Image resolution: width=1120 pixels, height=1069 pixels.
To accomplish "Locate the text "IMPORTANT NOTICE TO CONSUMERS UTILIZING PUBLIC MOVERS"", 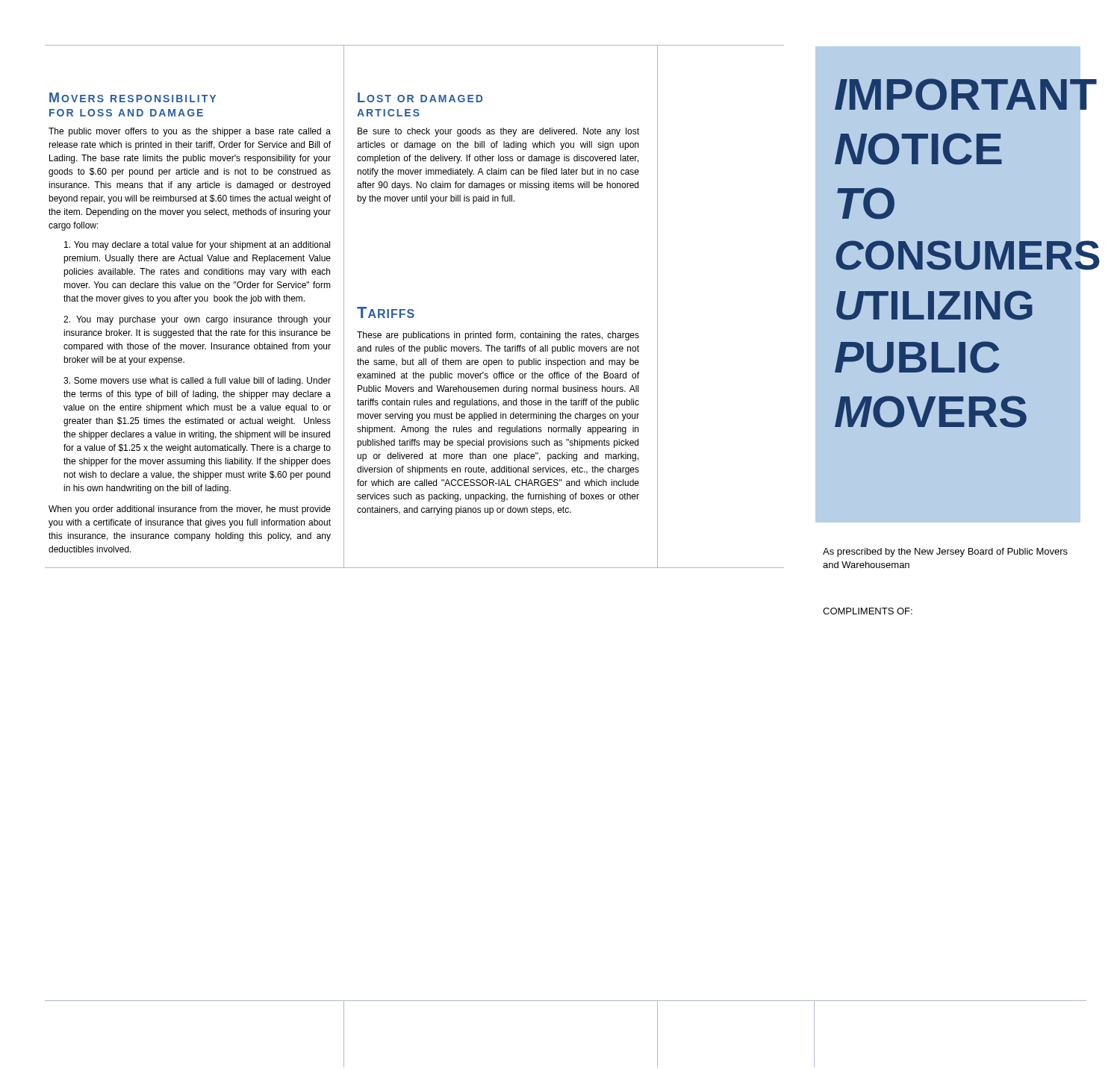I will pos(957,254).
